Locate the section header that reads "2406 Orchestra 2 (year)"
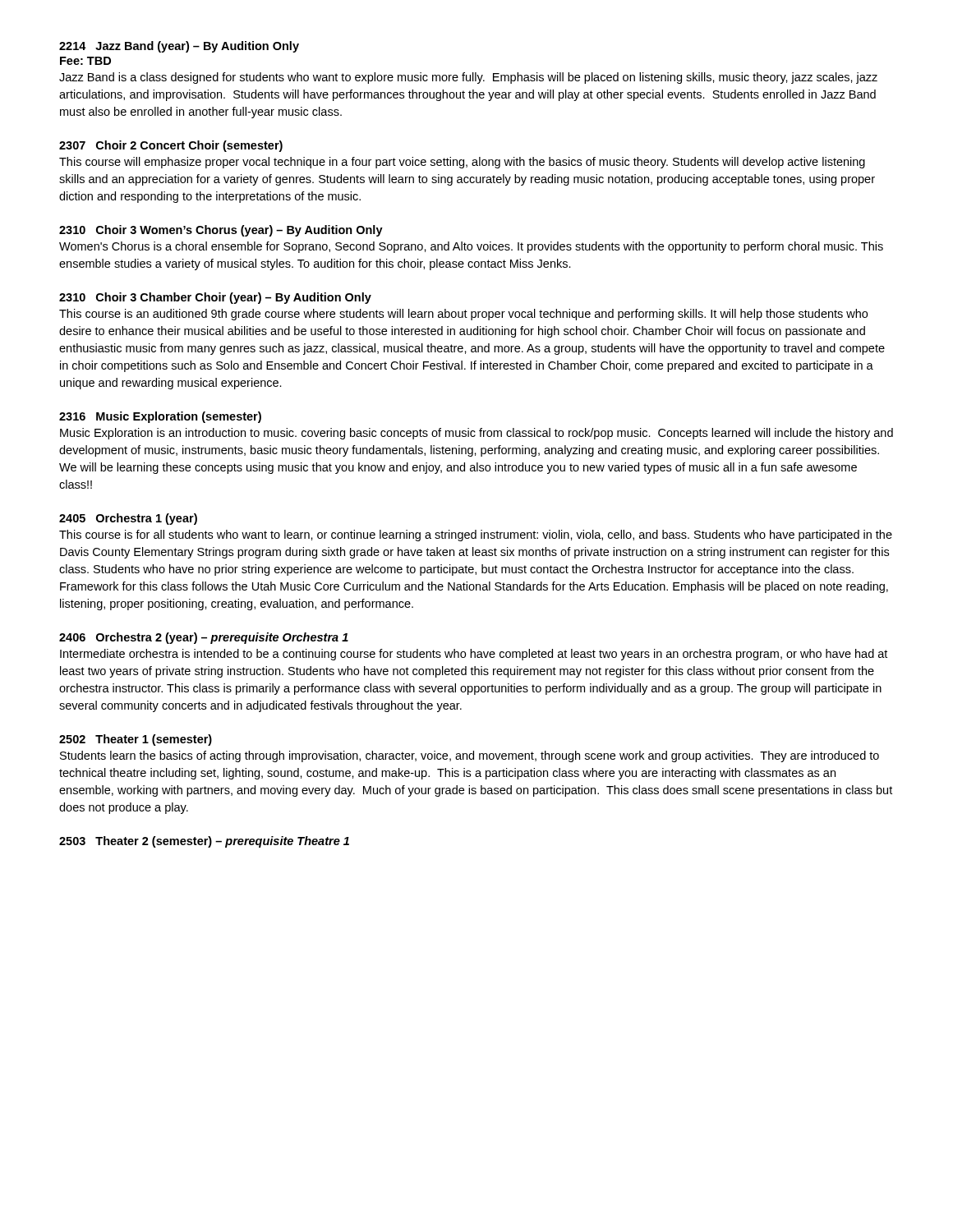This screenshot has width=953, height=1232. [x=204, y=638]
